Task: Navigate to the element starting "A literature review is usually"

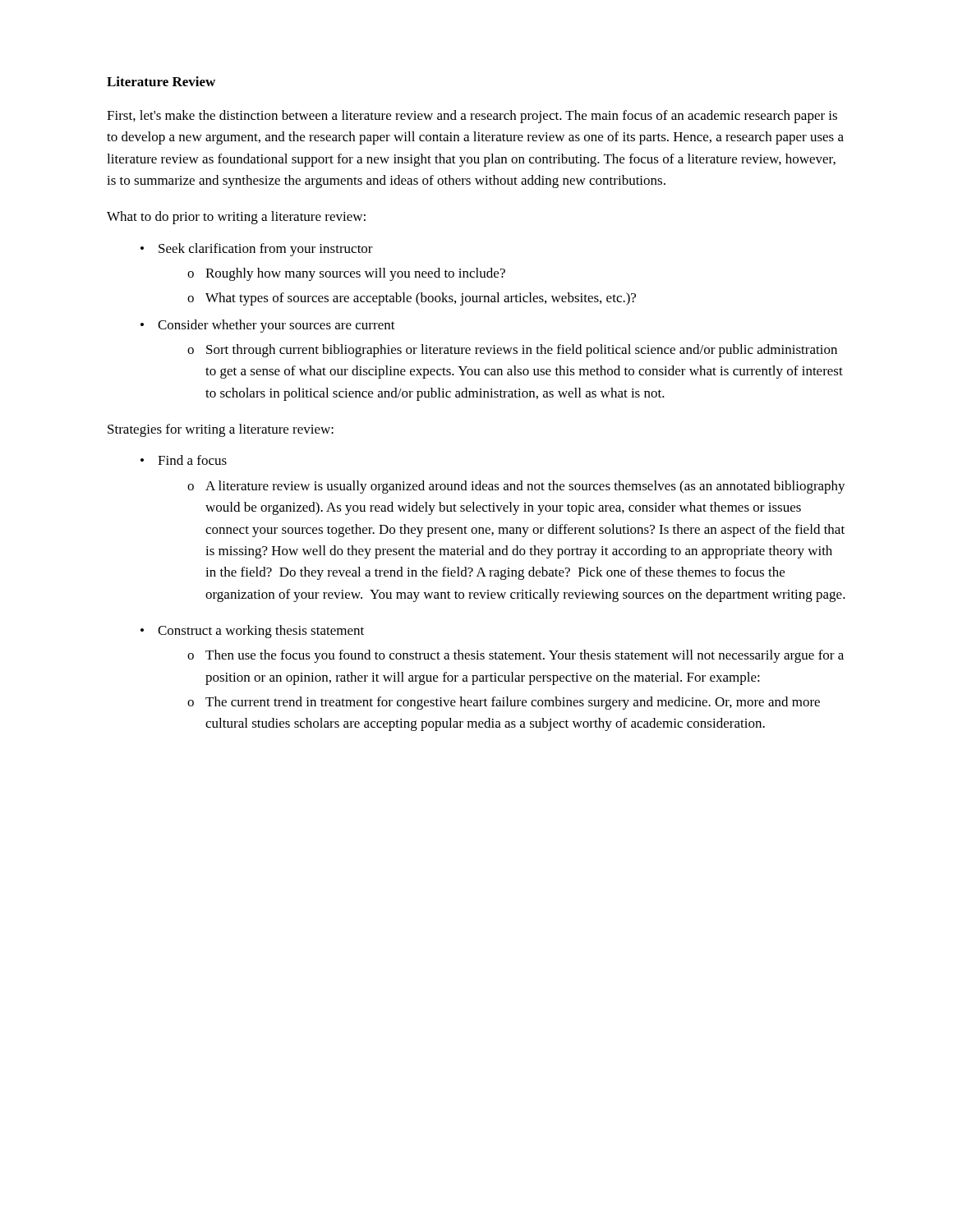Action: (x=526, y=540)
